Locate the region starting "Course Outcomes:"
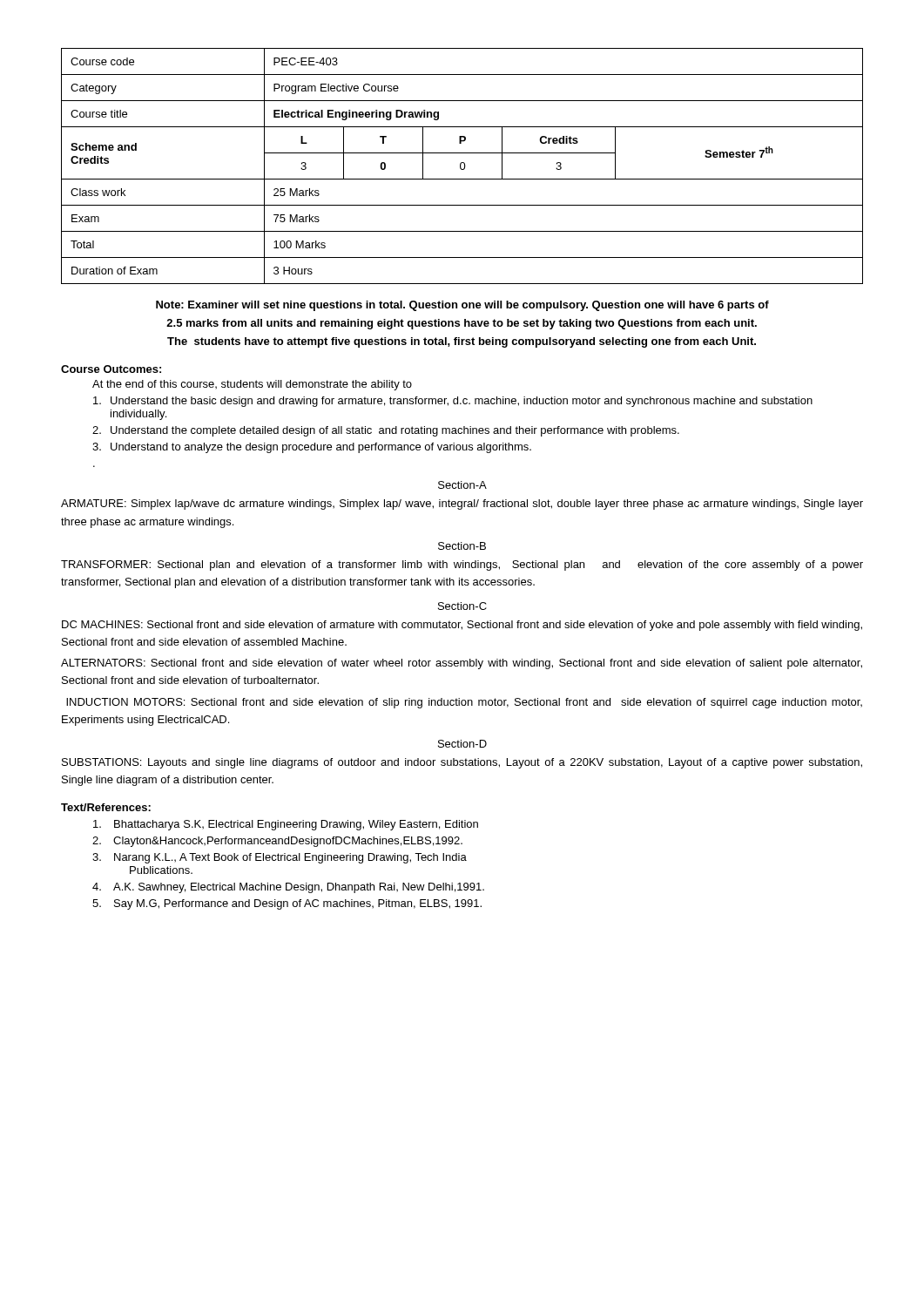Screen dimensions: 1307x924 (112, 369)
